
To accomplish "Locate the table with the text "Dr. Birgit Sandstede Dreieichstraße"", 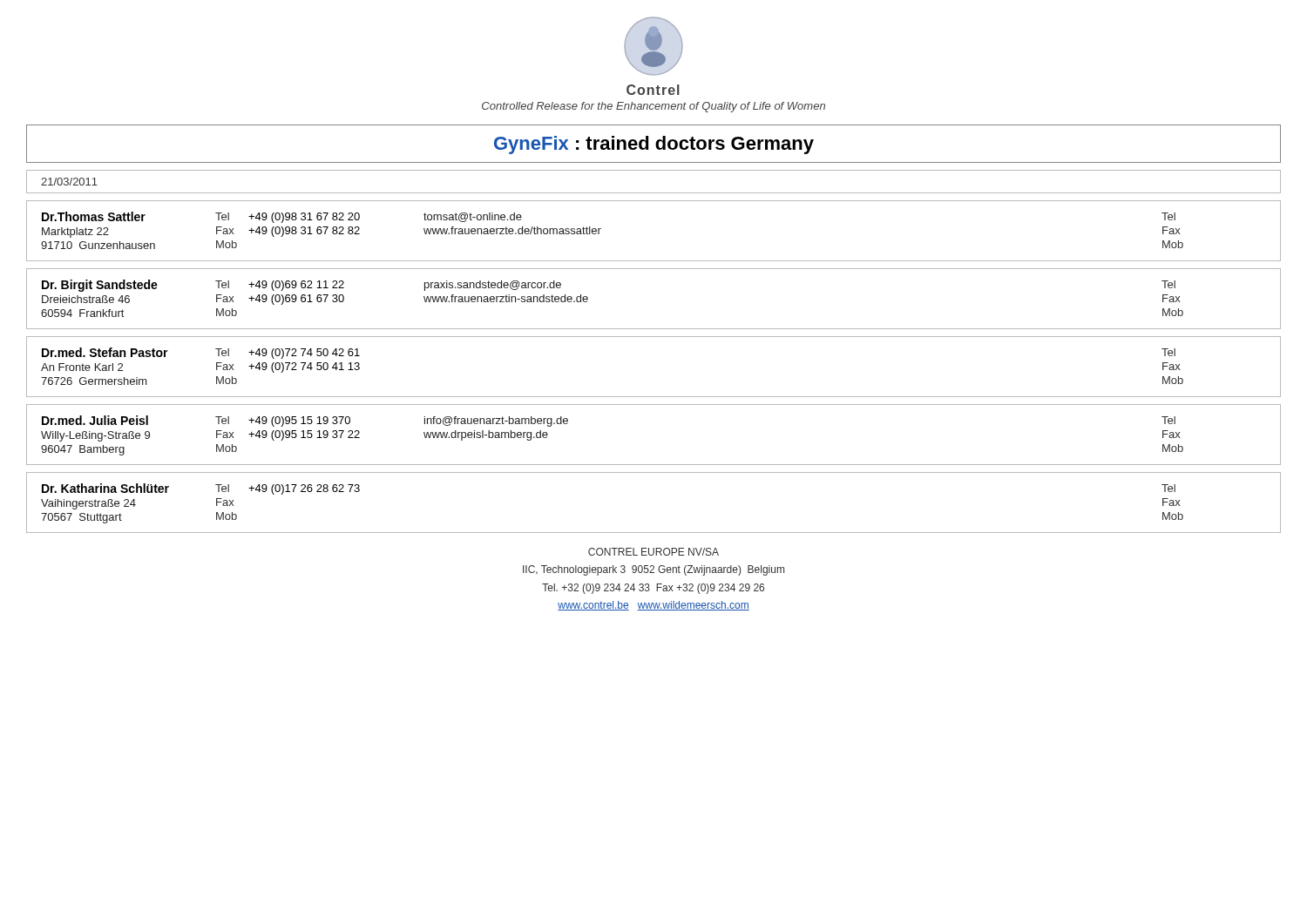I will [x=654, y=299].
